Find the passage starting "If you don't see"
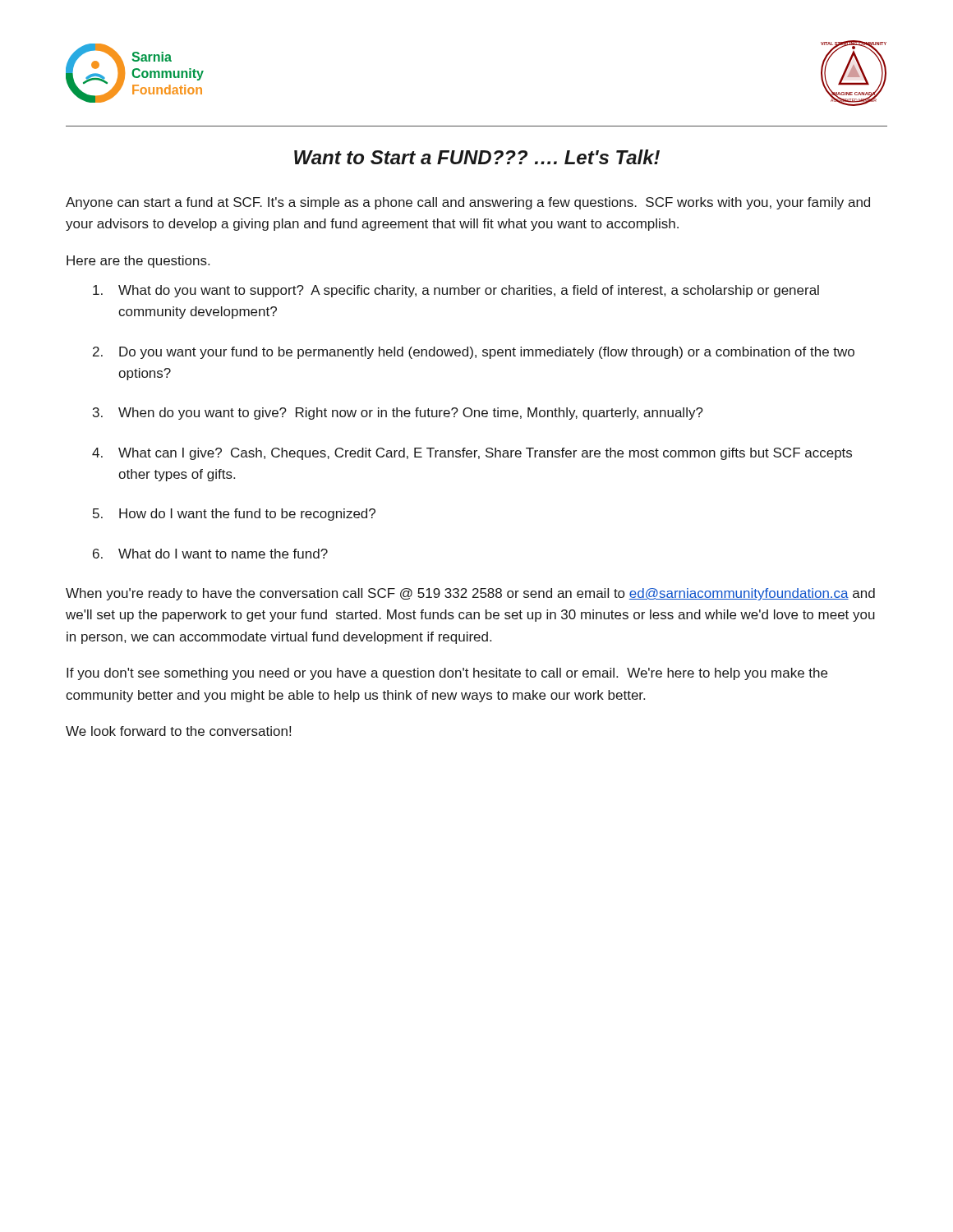 point(447,684)
